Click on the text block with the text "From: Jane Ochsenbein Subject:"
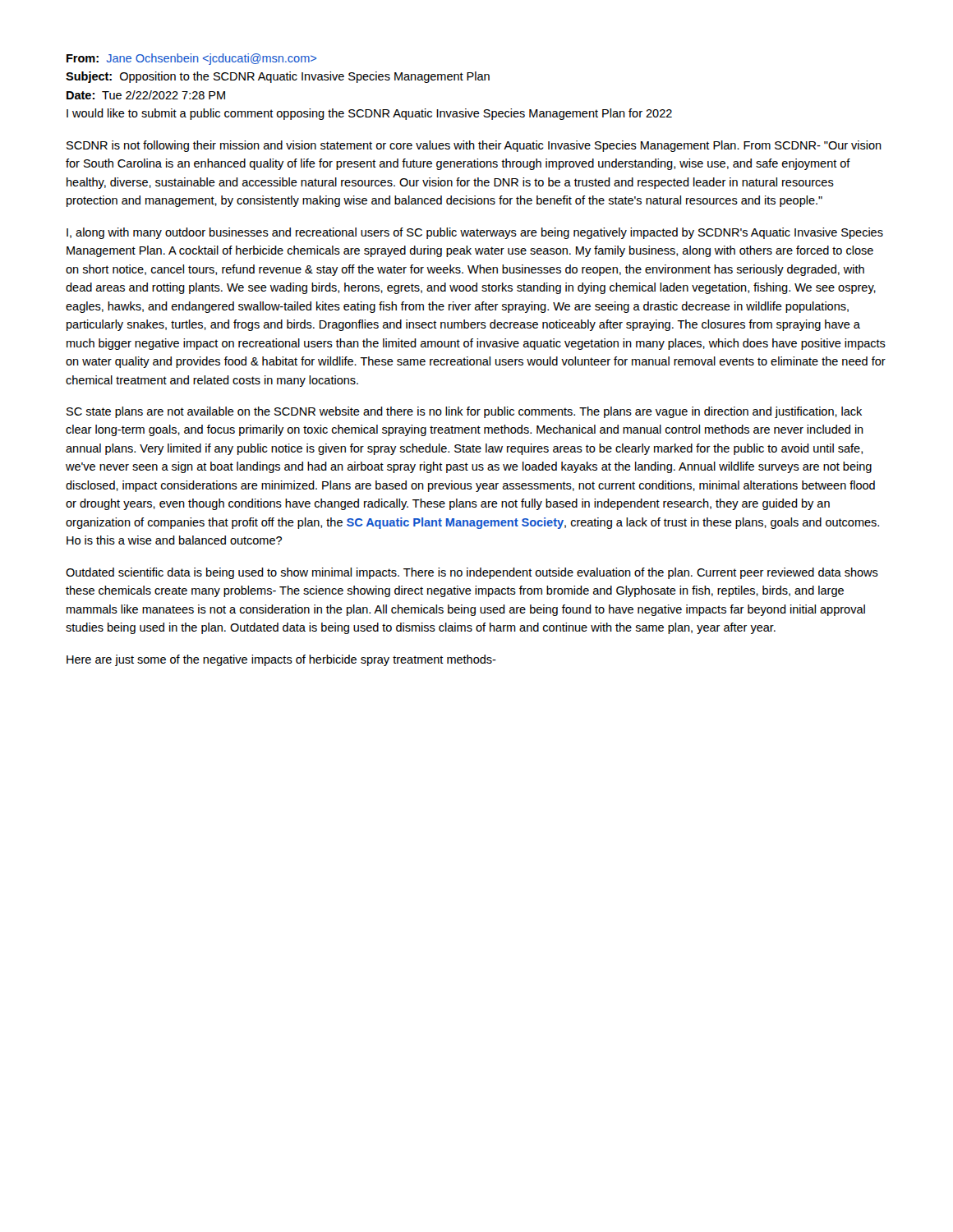The width and height of the screenshot is (953, 1232). coord(476,86)
